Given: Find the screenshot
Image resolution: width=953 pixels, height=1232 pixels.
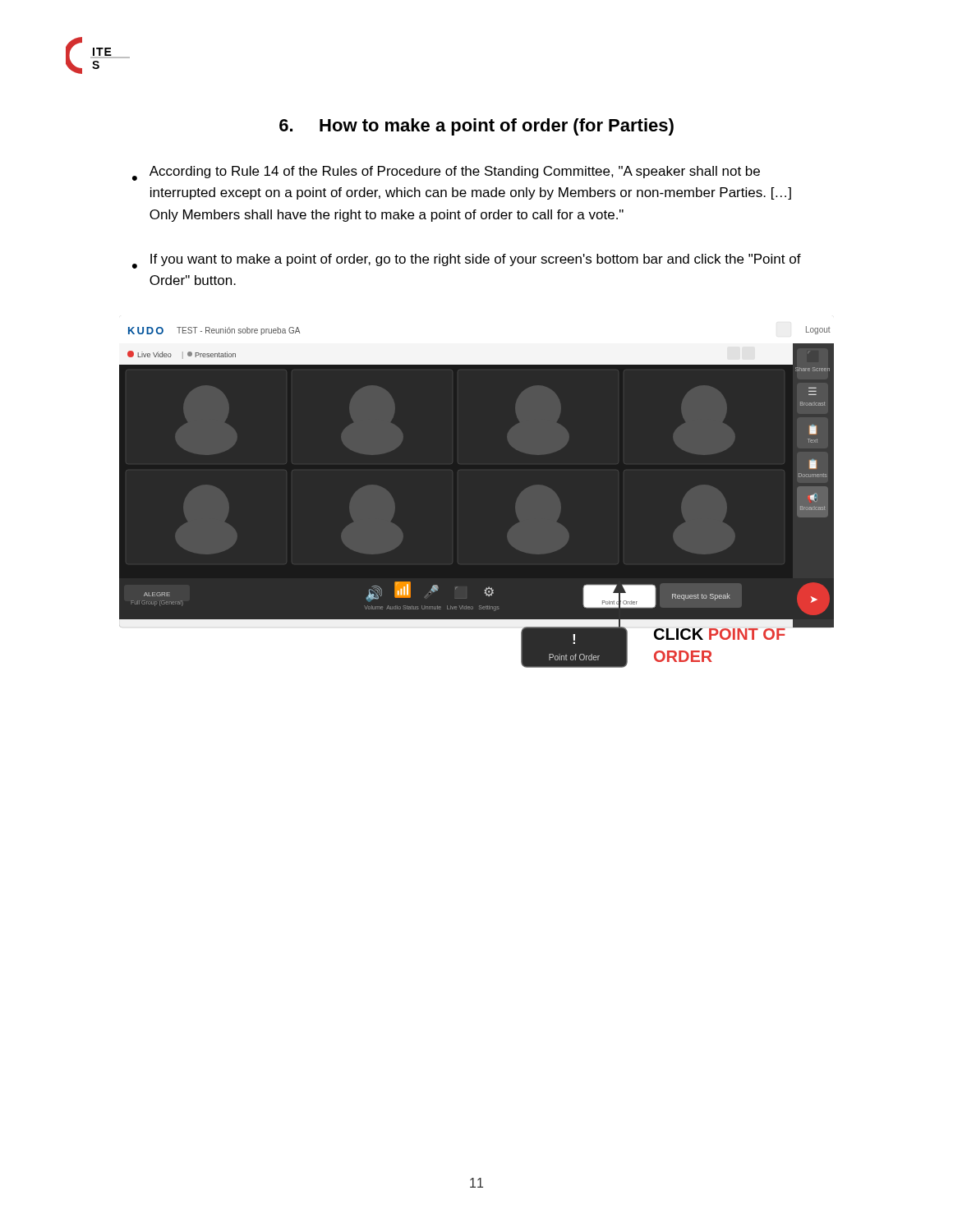Looking at the screenshot, I should tap(476, 493).
